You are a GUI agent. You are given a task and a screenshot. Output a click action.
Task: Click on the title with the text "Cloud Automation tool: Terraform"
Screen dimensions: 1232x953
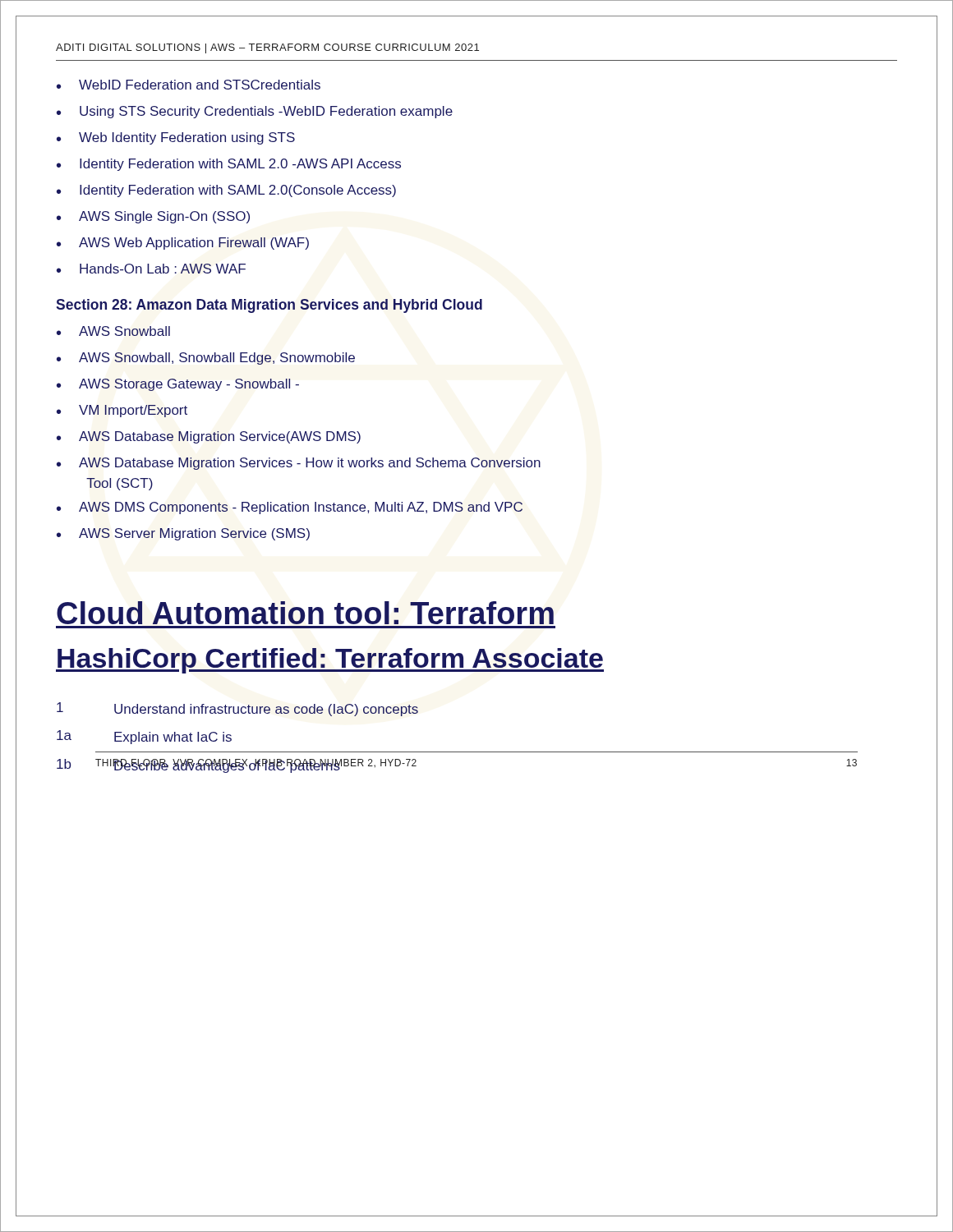point(306,614)
